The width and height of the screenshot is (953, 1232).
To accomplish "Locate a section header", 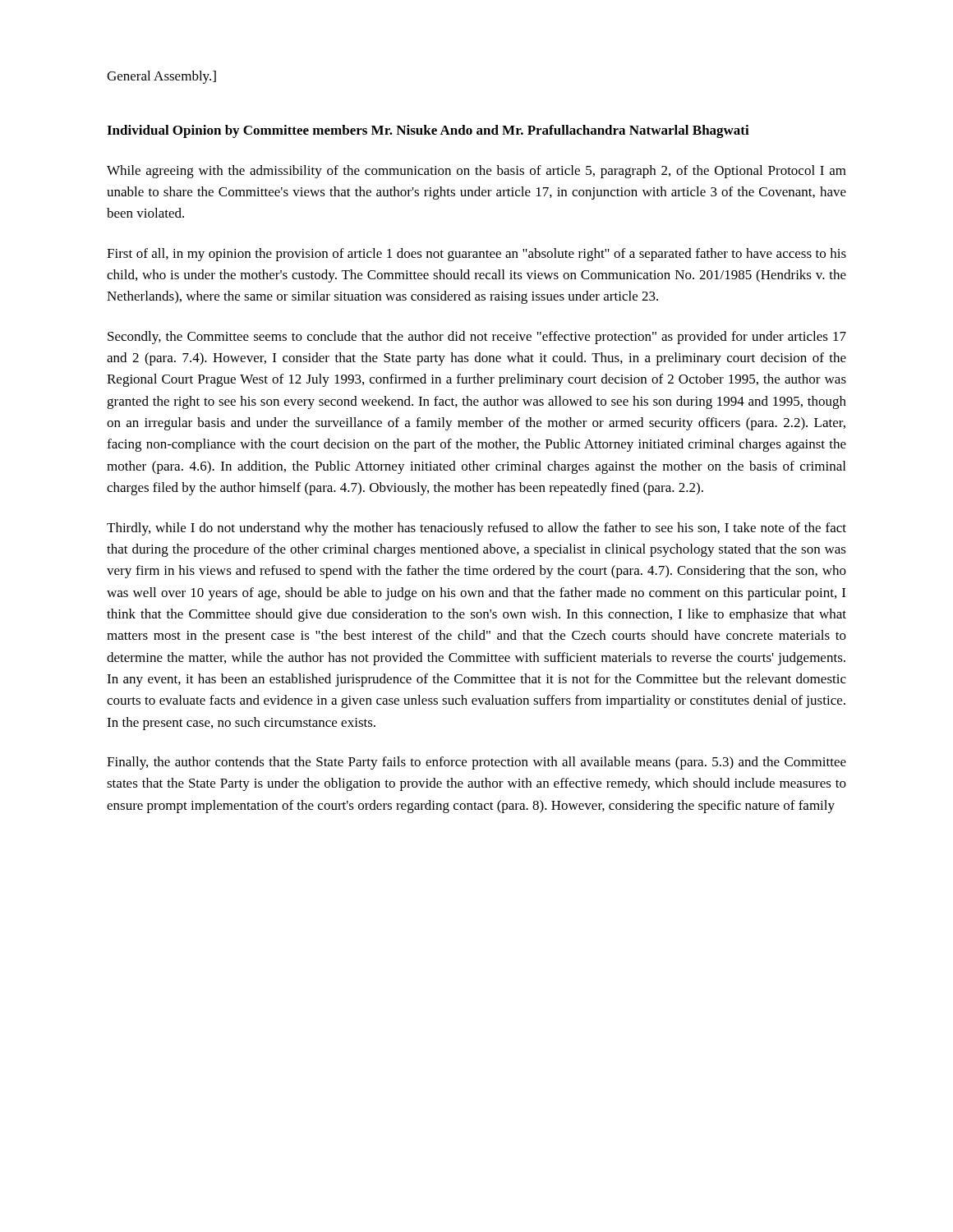I will [428, 130].
